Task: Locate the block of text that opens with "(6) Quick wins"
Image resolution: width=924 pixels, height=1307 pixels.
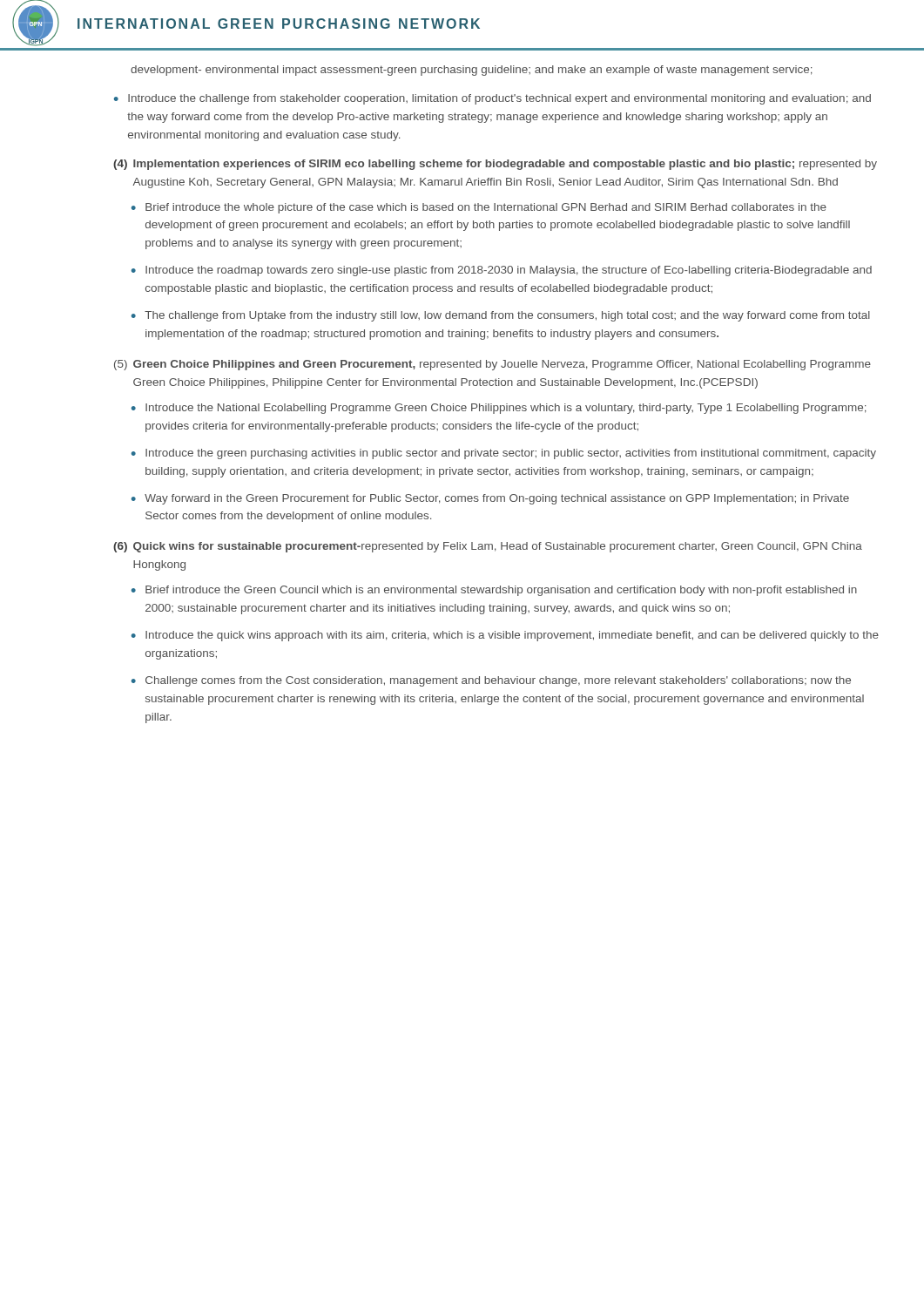Action: pyautogui.click(x=497, y=632)
